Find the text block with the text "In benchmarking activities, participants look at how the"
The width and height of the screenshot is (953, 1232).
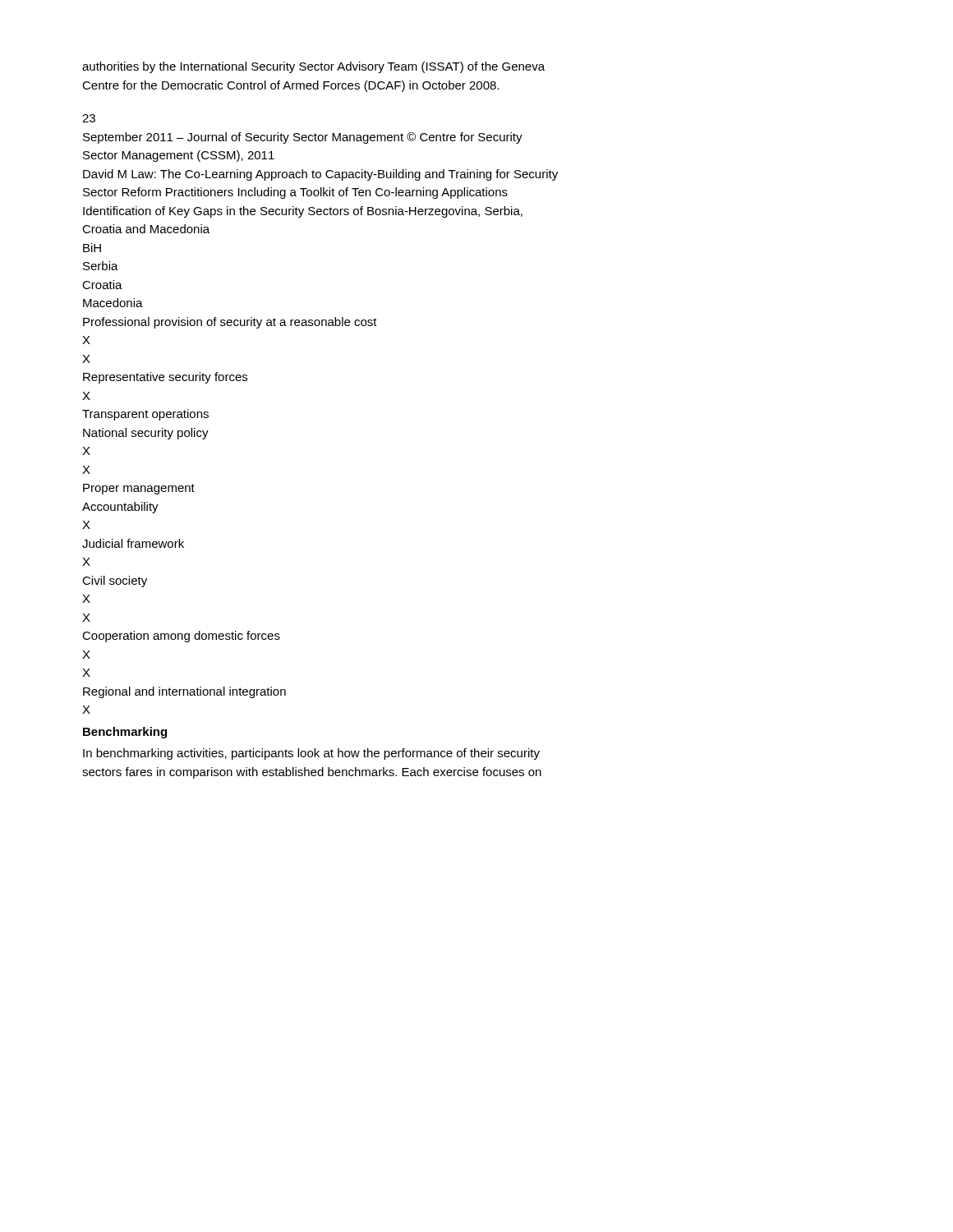point(312,762)
